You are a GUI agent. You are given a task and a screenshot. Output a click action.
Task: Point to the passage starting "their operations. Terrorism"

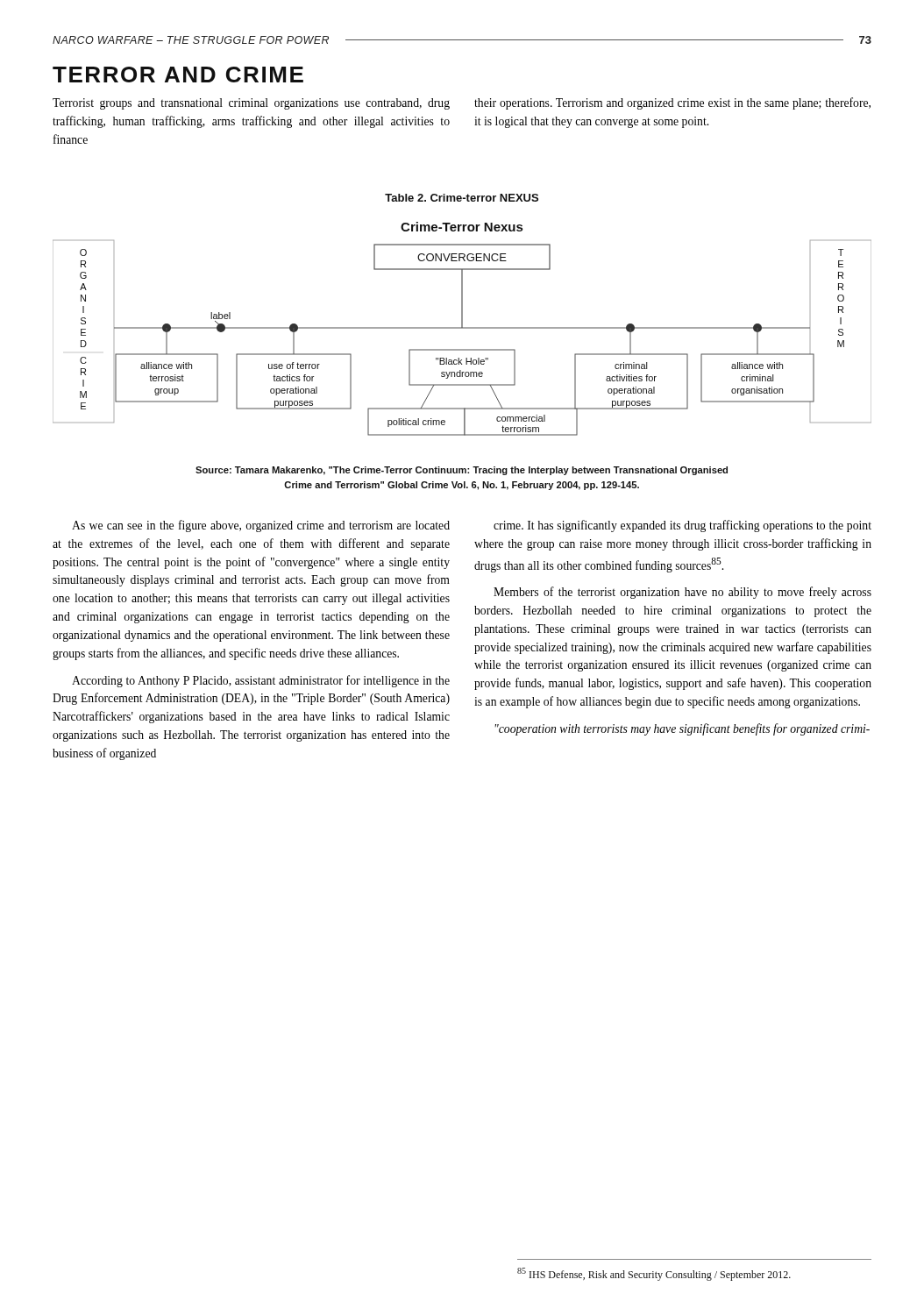point(673,112)
